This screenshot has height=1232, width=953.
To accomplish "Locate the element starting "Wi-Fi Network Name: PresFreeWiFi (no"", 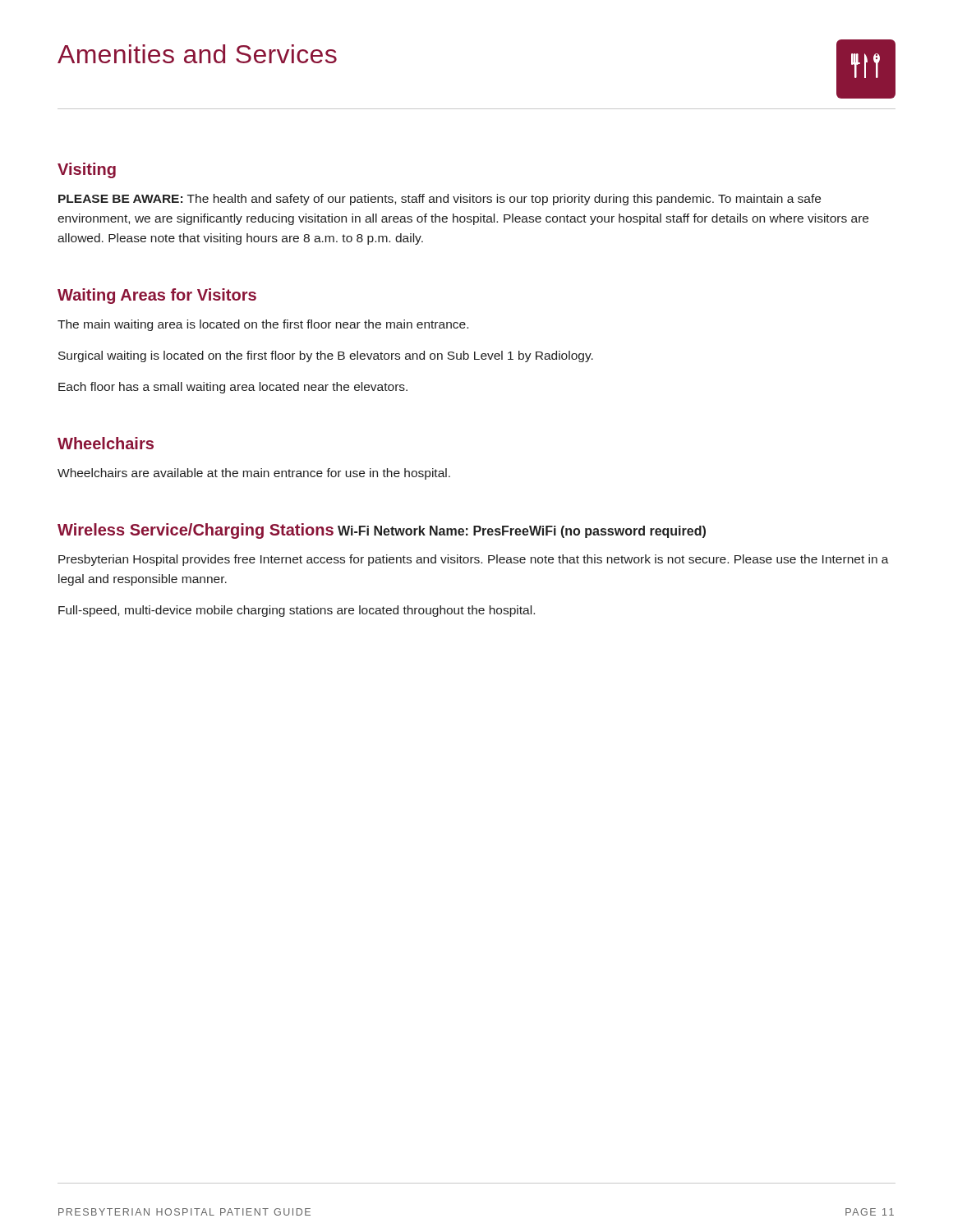I will point(522,531).
